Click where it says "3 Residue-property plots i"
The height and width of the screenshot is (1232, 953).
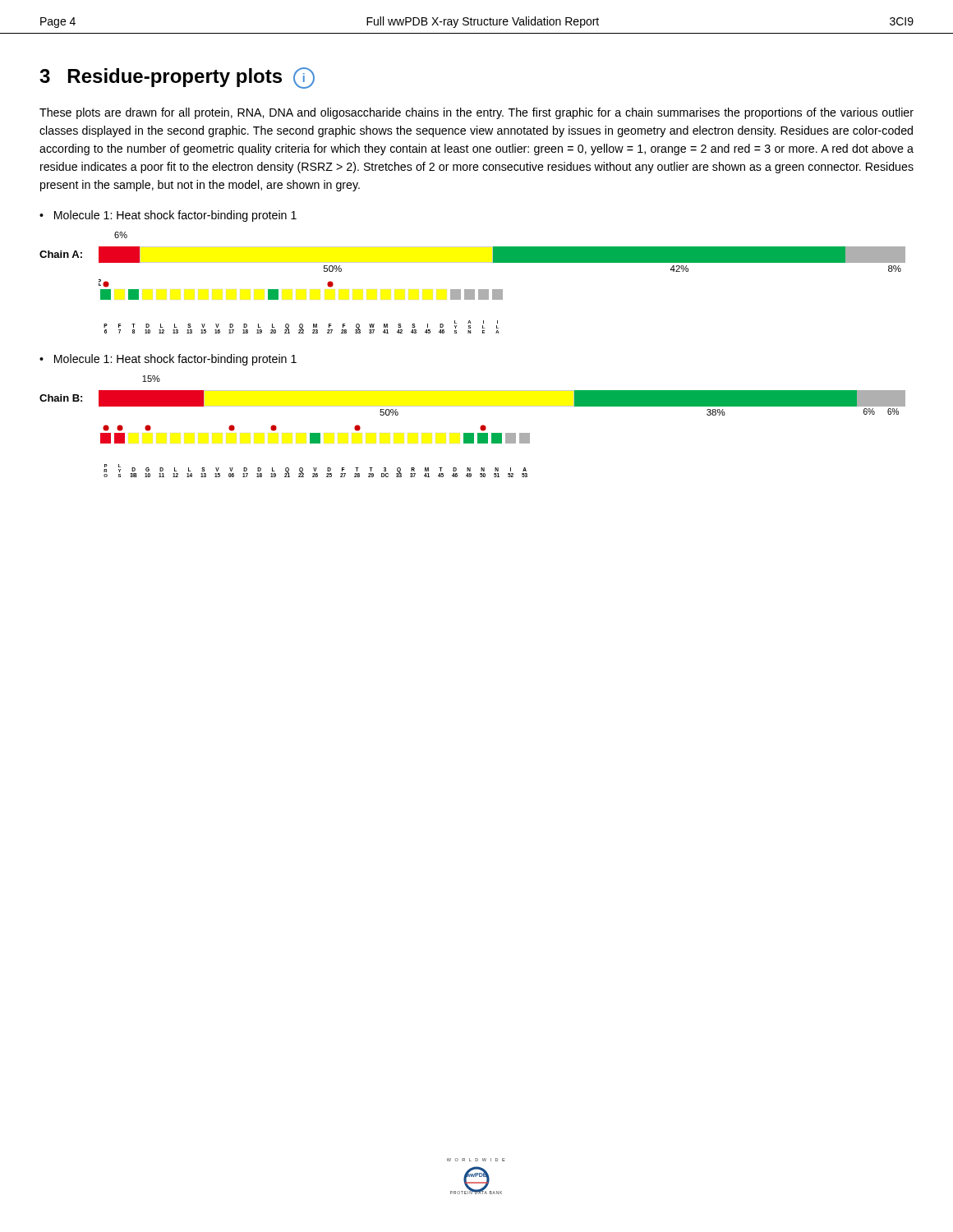click(x=177, y=77)
